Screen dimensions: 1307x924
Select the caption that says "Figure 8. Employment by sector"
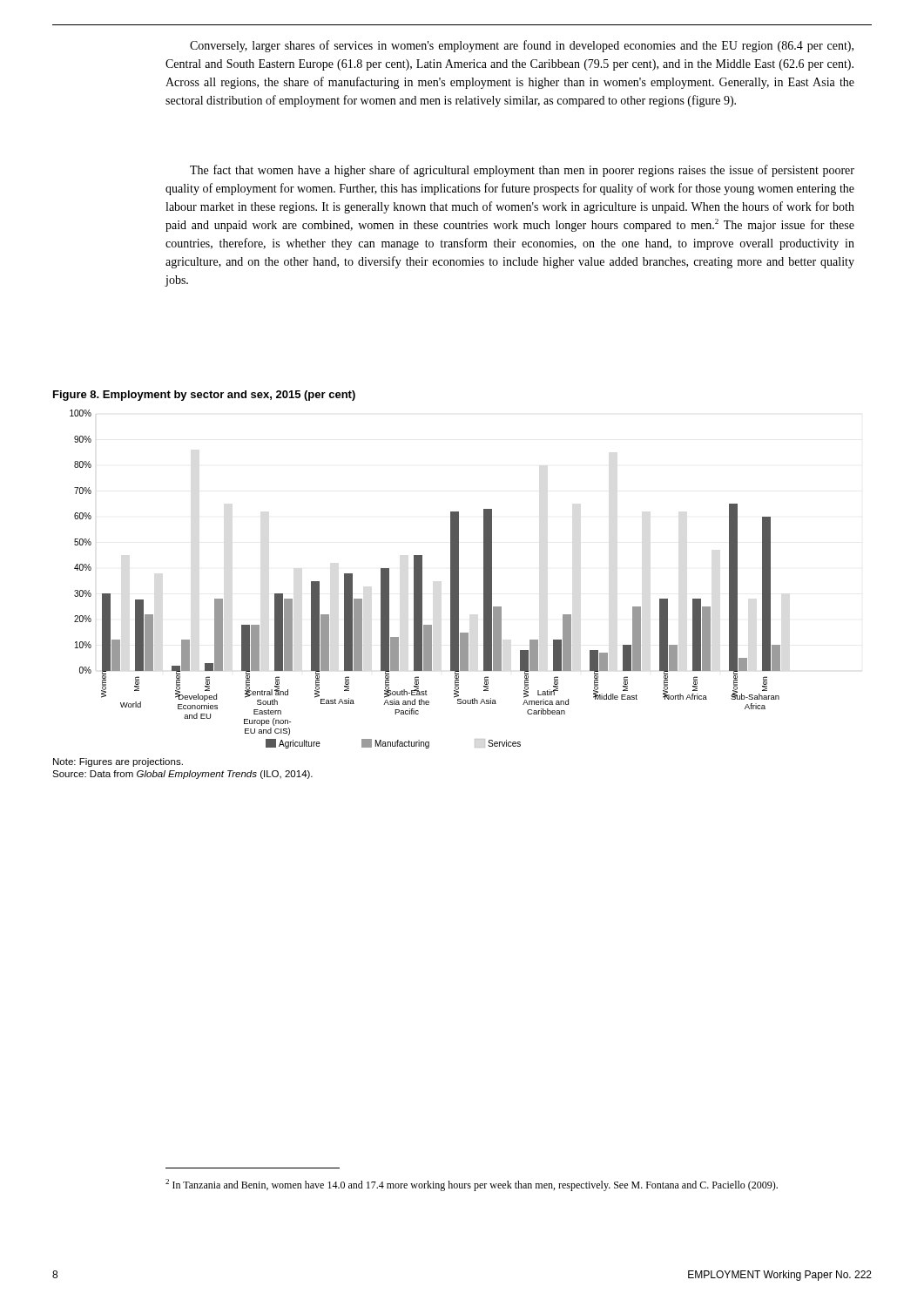pyautogui.click(x=204, y=394)
